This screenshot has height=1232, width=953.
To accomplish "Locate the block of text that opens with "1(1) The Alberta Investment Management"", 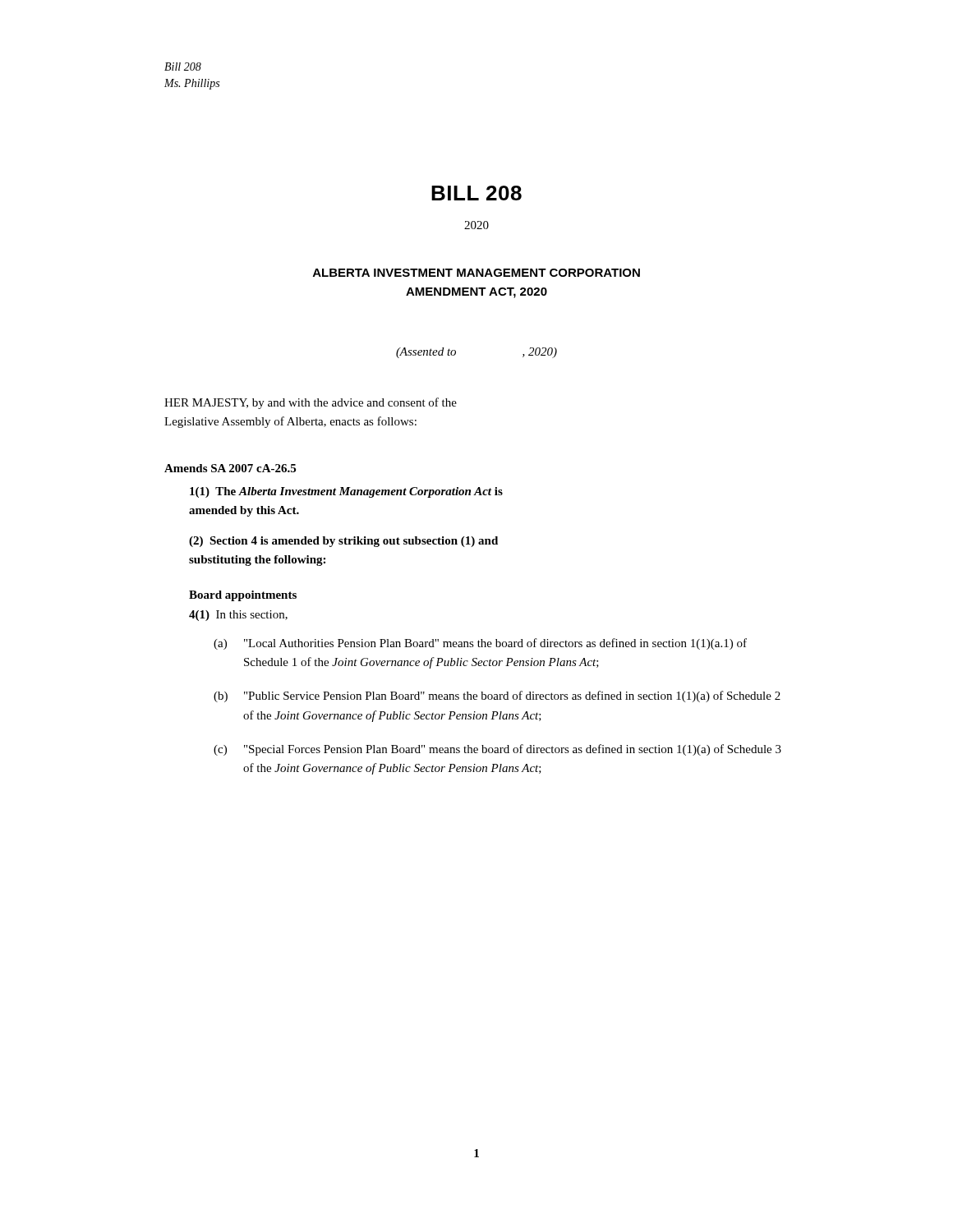I will [x=489, y=501].
